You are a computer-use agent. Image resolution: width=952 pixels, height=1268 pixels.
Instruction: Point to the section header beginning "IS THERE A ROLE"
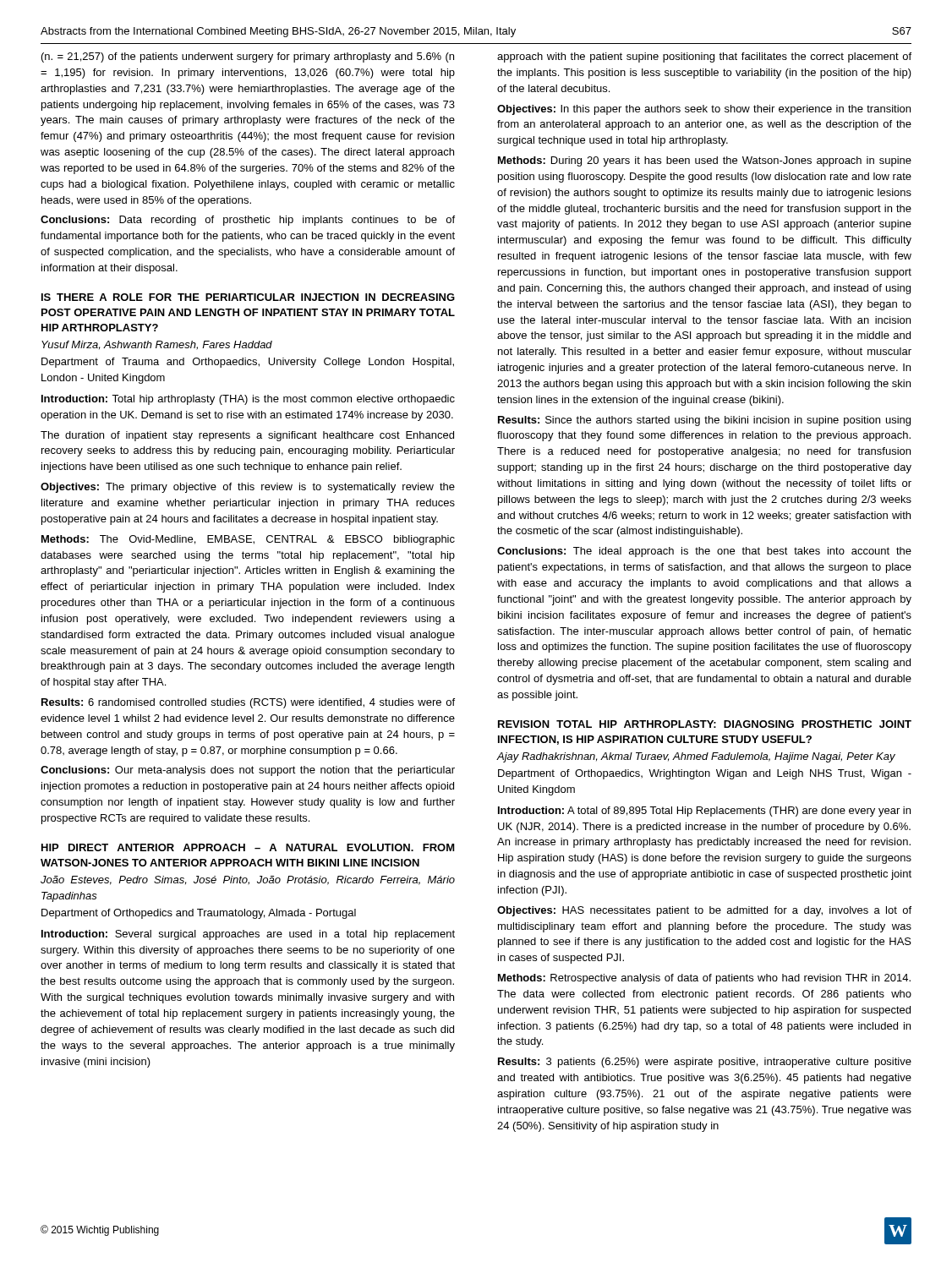(248, 313)
